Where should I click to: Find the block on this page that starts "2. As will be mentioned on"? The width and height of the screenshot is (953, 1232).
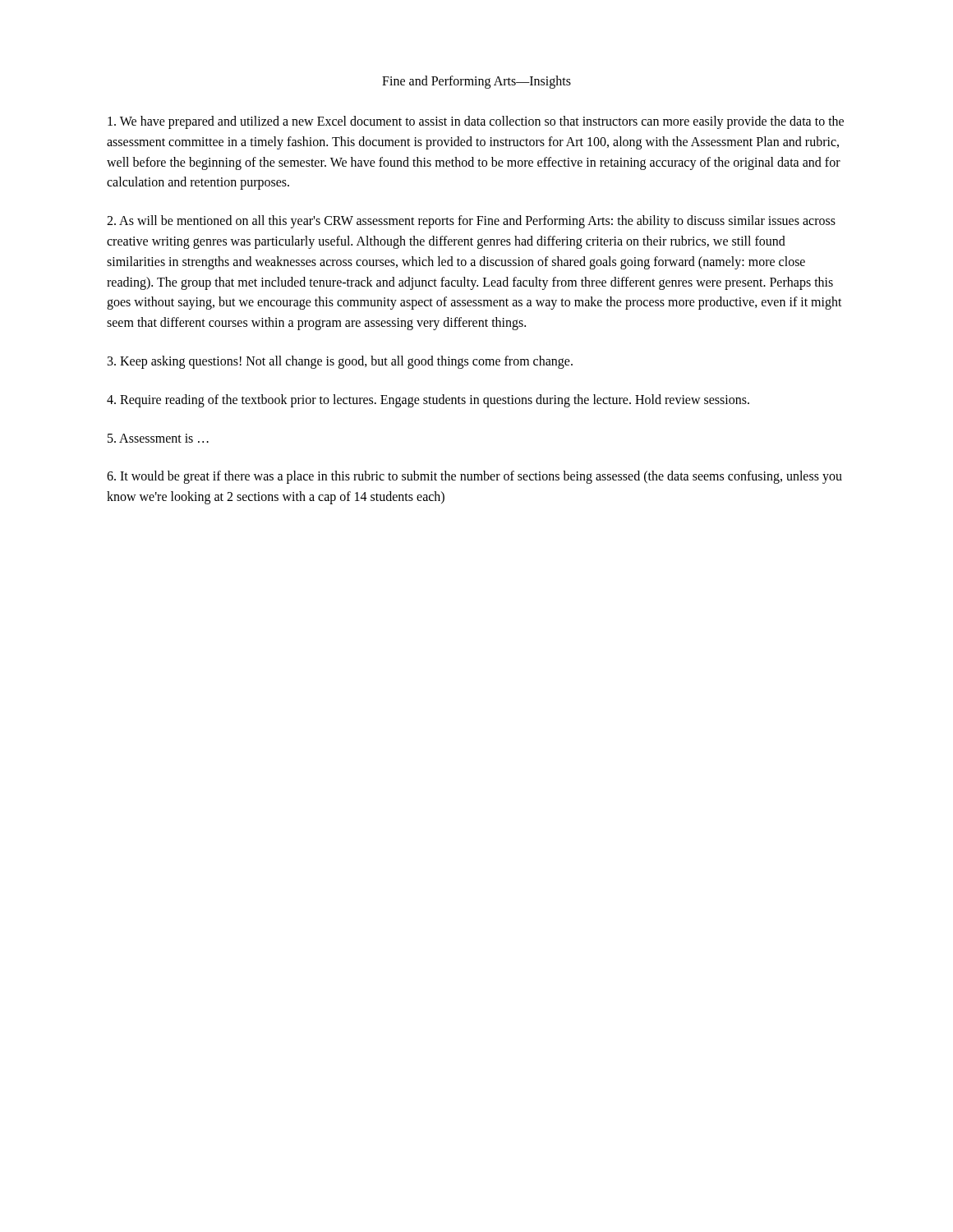474,272
